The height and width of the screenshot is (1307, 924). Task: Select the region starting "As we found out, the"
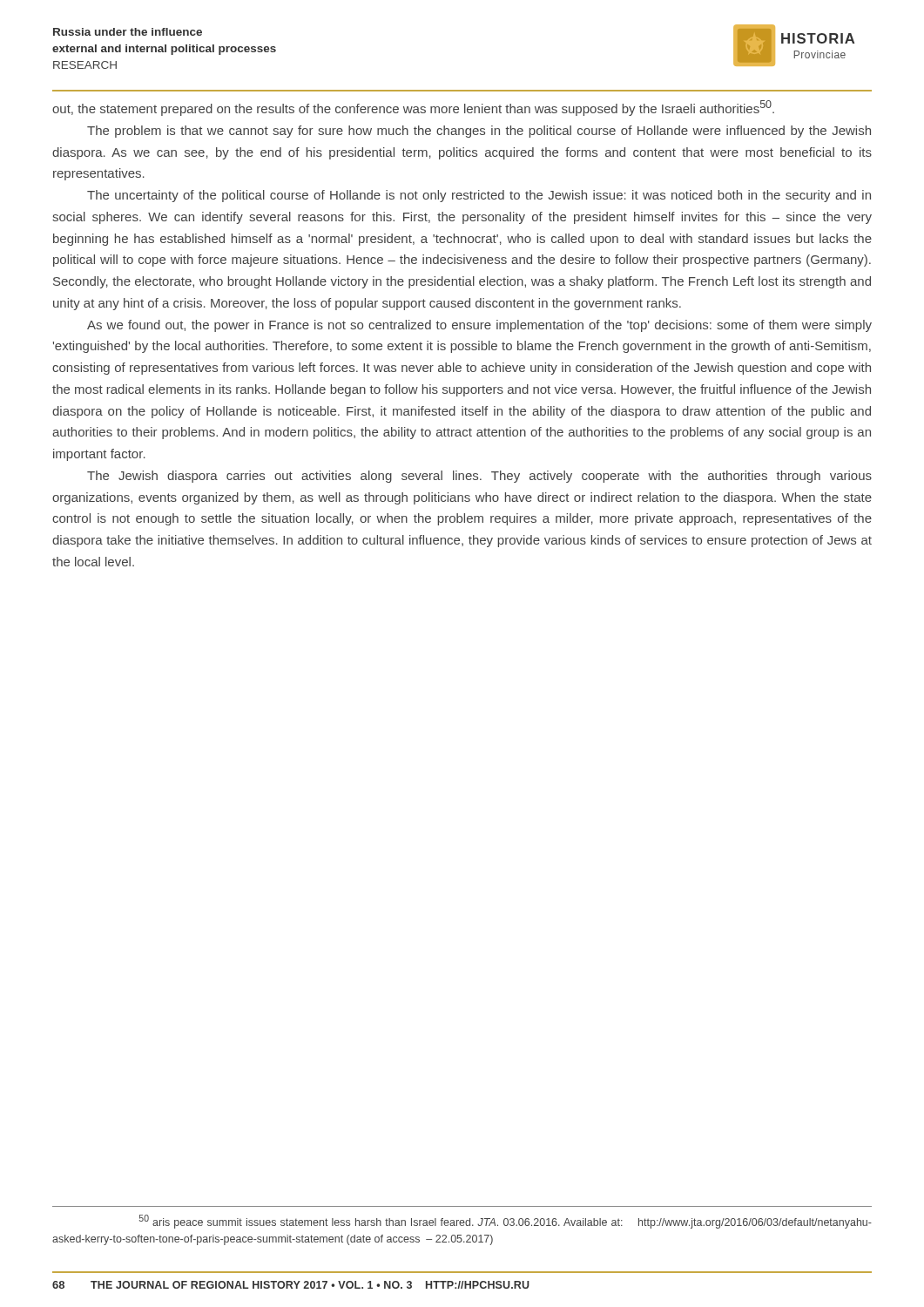[x=462, y=390]
